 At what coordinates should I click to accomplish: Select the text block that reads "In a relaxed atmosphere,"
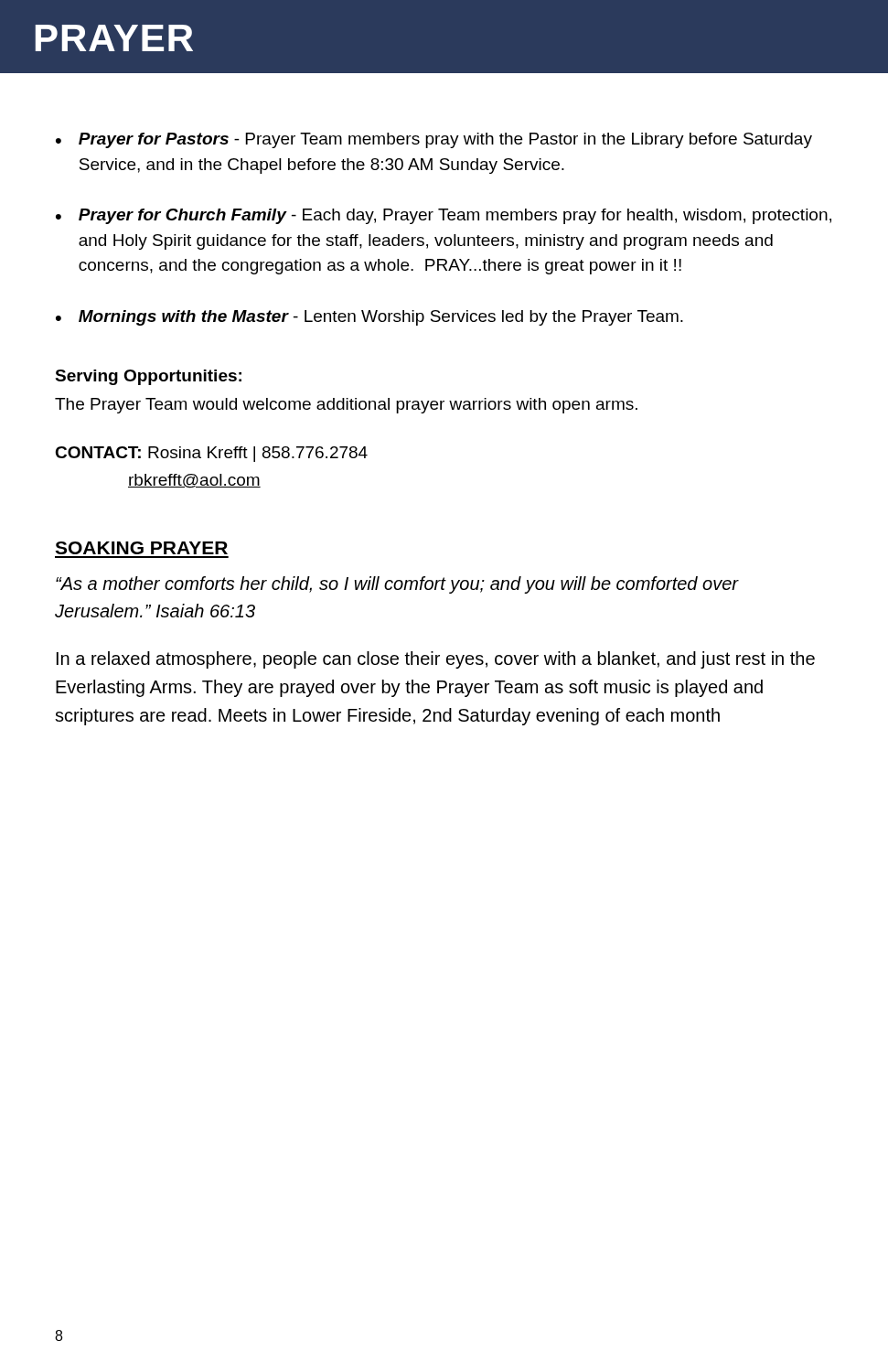(x=435, y=687)
